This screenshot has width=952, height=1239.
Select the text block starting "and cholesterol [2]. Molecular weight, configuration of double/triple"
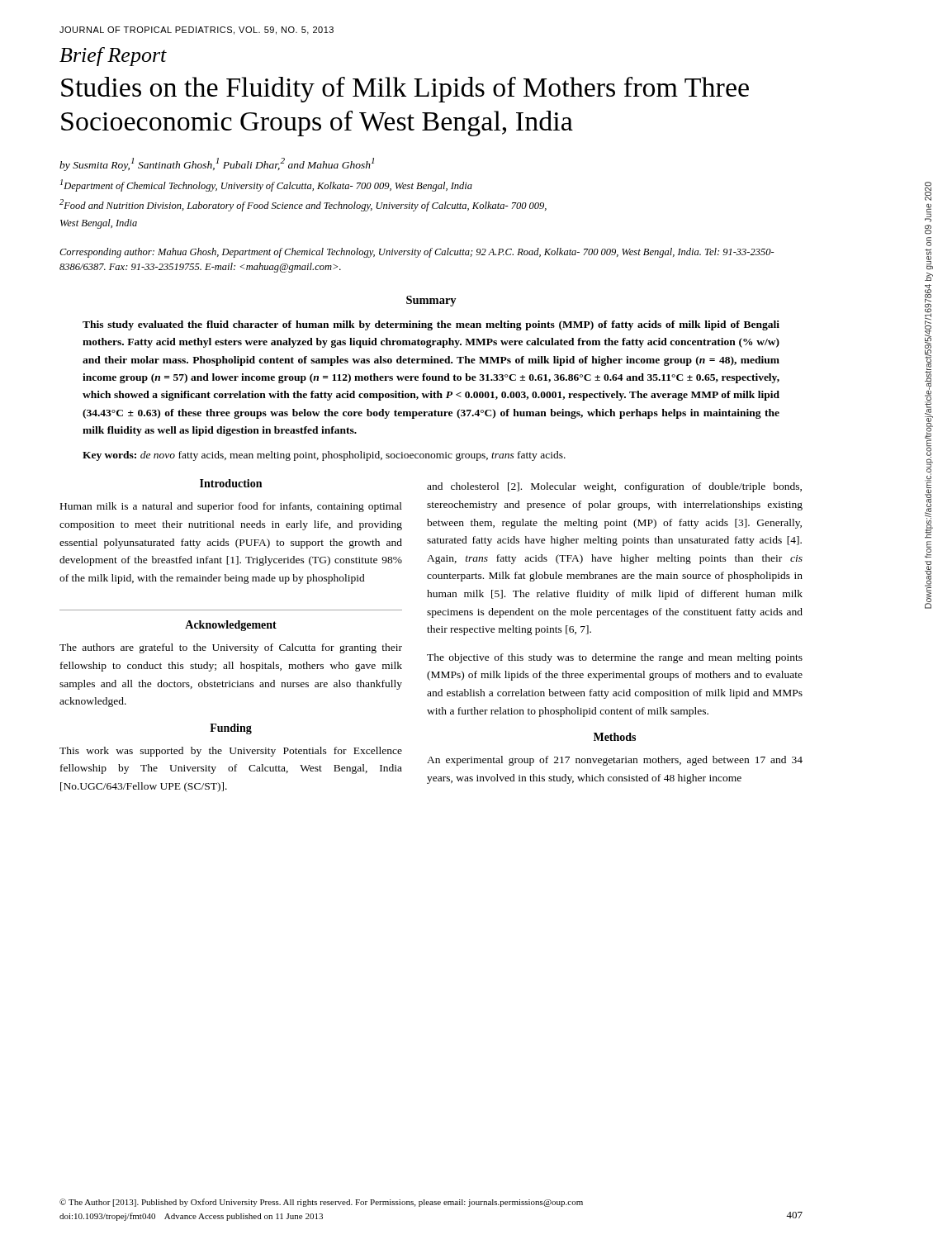click(x=615, y=558)
